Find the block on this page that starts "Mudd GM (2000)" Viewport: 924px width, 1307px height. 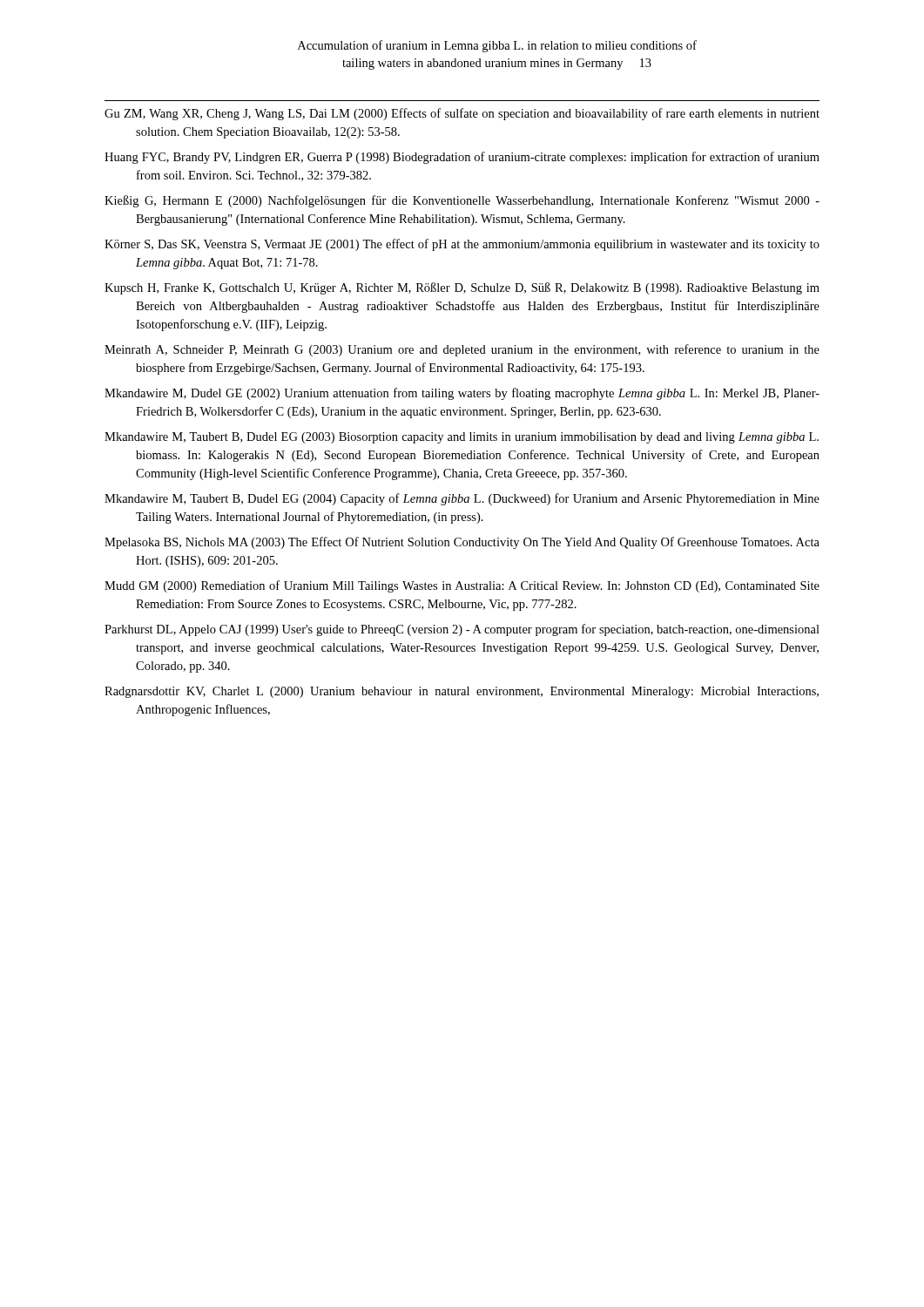coord(462,595)
